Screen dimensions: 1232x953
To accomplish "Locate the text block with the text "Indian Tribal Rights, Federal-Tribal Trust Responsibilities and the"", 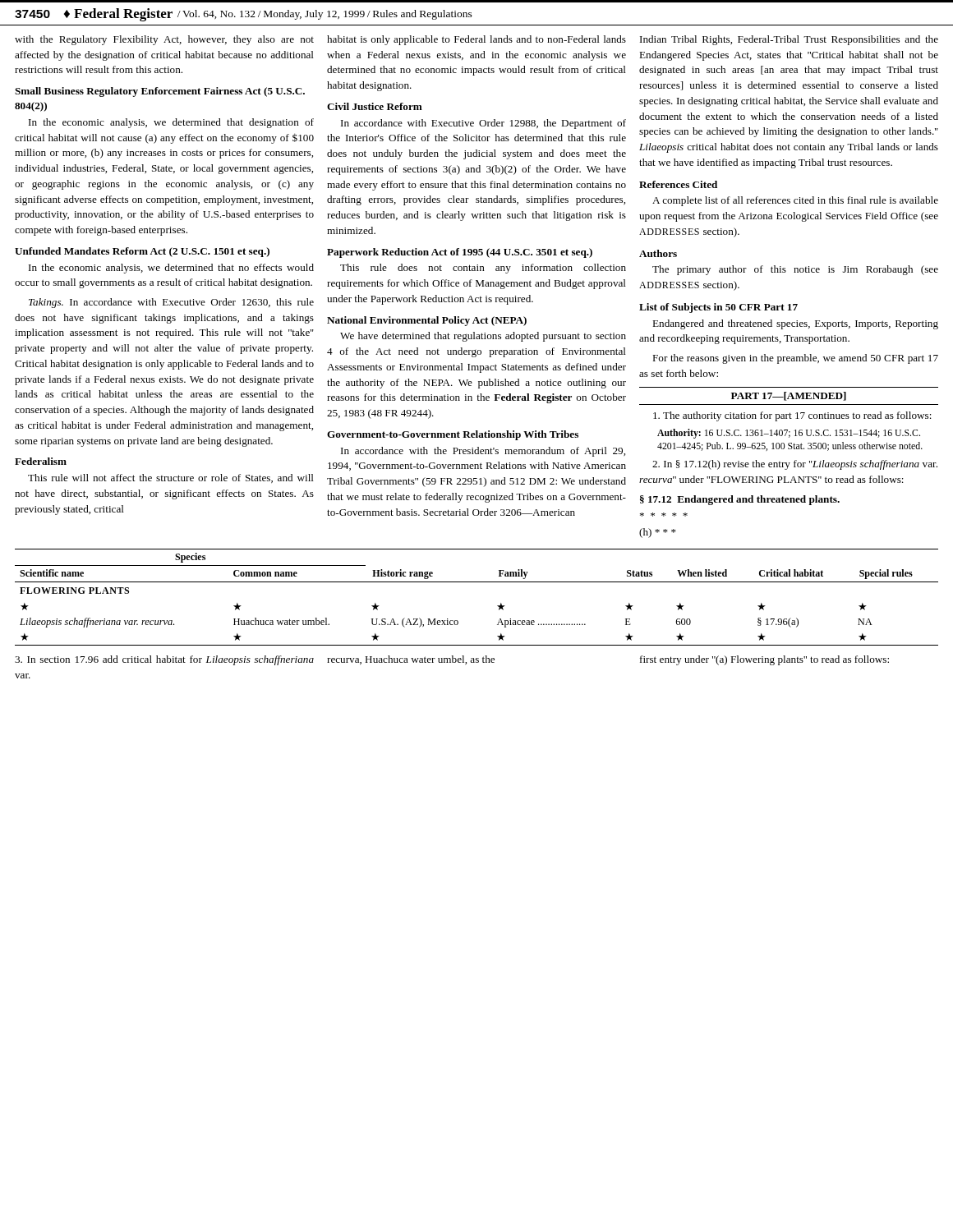I will point(789,40).
